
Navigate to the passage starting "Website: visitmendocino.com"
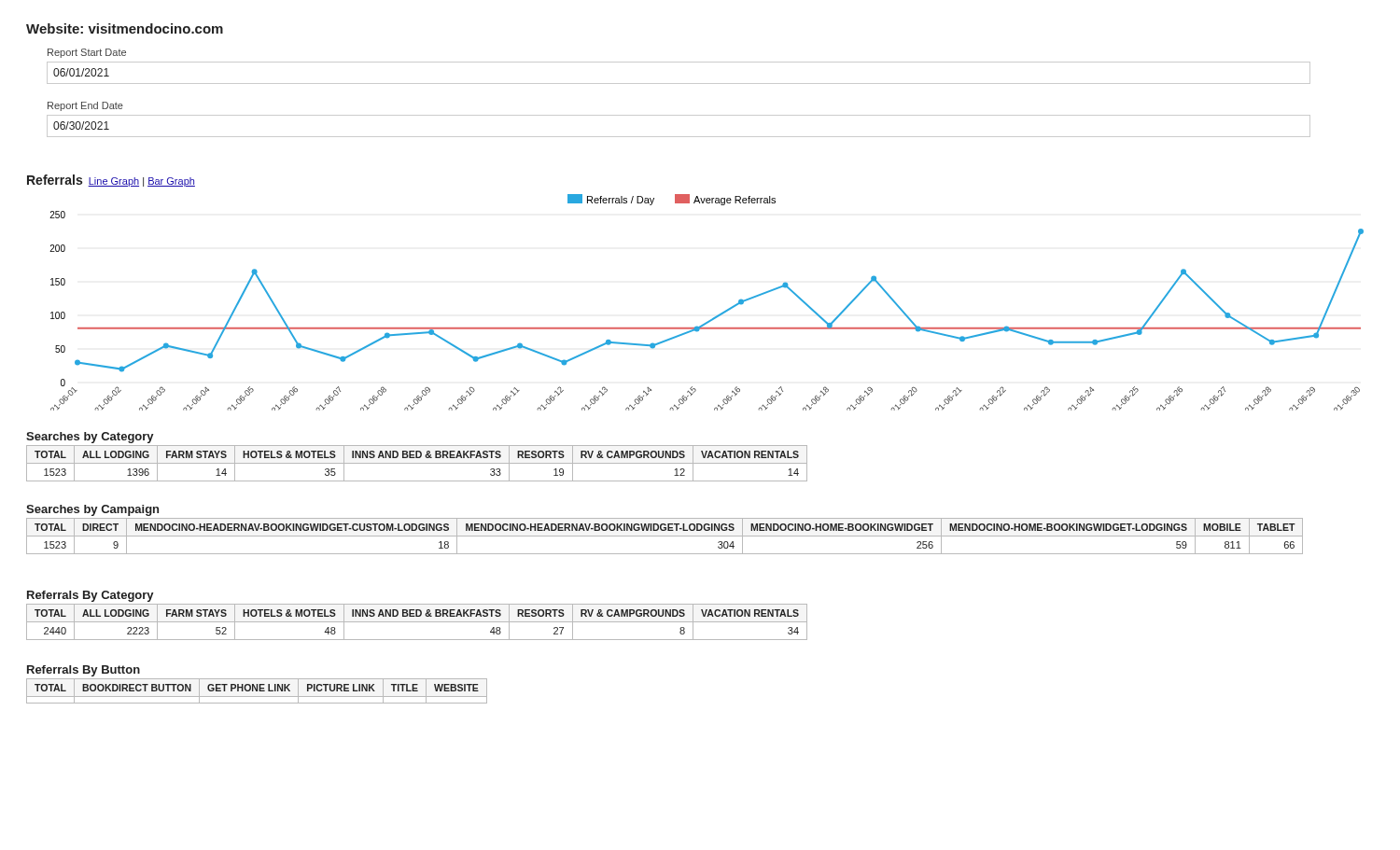click(125, 28)
